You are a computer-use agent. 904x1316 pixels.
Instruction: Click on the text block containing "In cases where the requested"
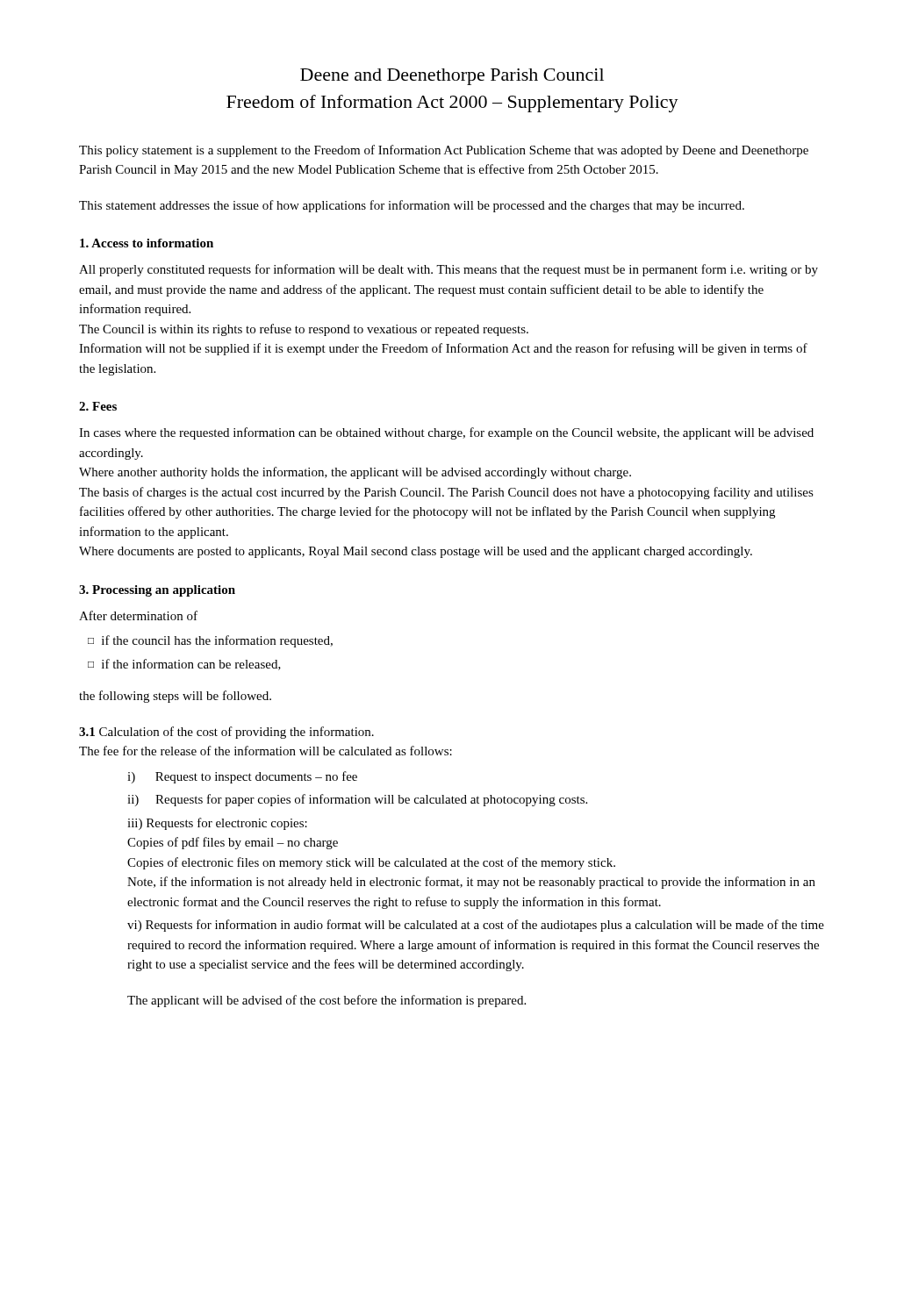pos(446,492)
